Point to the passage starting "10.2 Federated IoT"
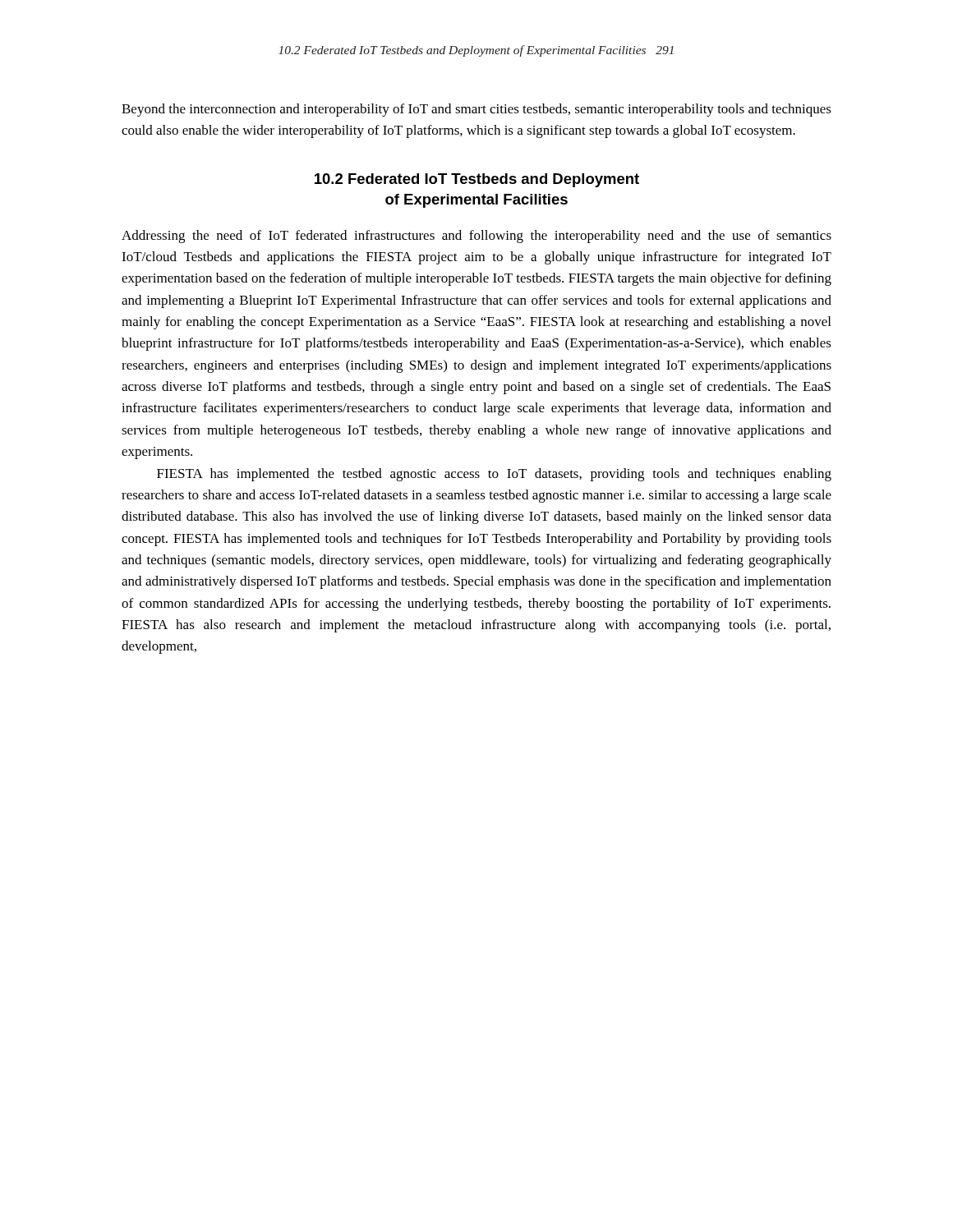Screen dimensions: 1232x953 tap(476, 189)
